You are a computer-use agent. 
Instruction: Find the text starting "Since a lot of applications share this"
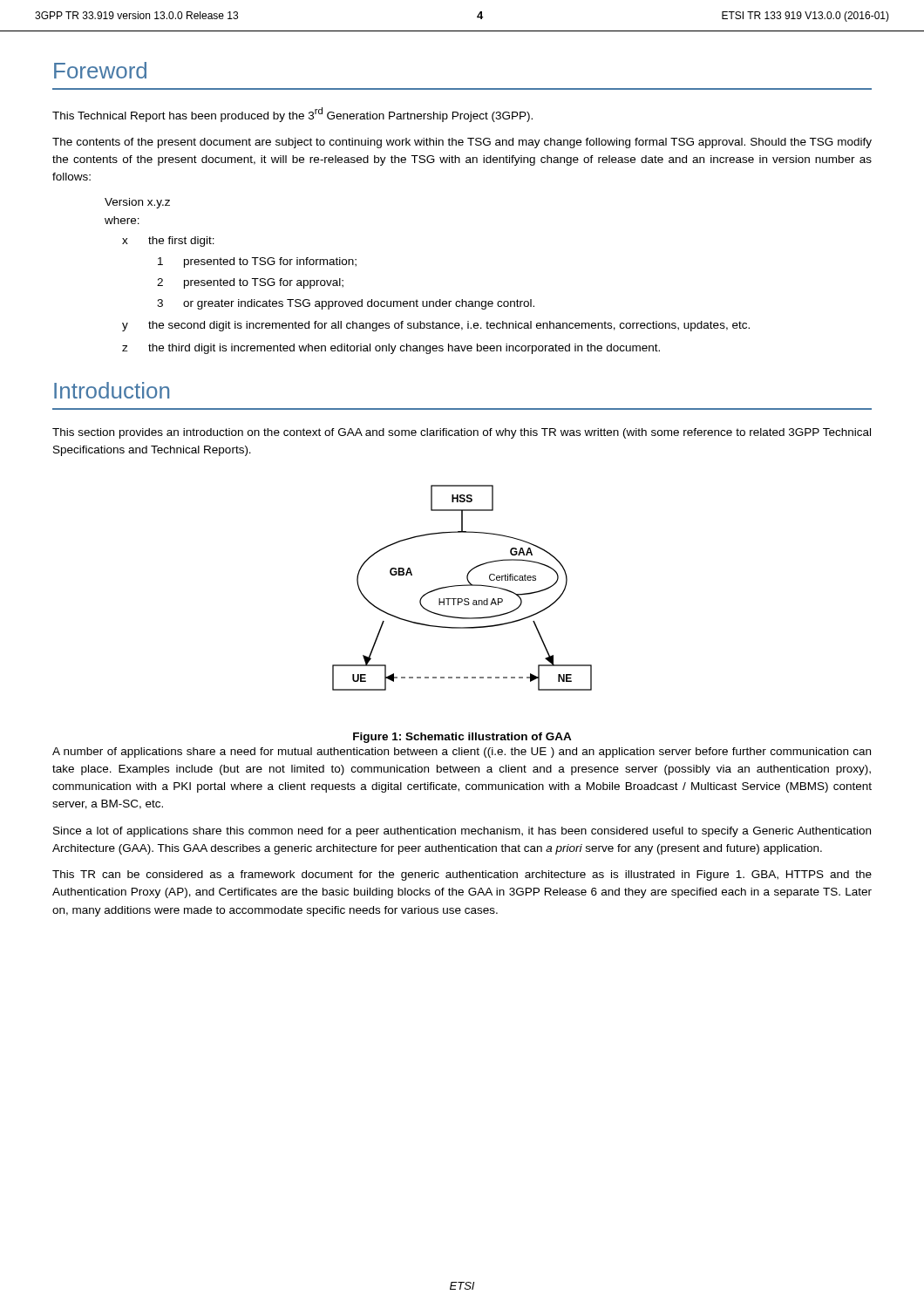[462, 839]
